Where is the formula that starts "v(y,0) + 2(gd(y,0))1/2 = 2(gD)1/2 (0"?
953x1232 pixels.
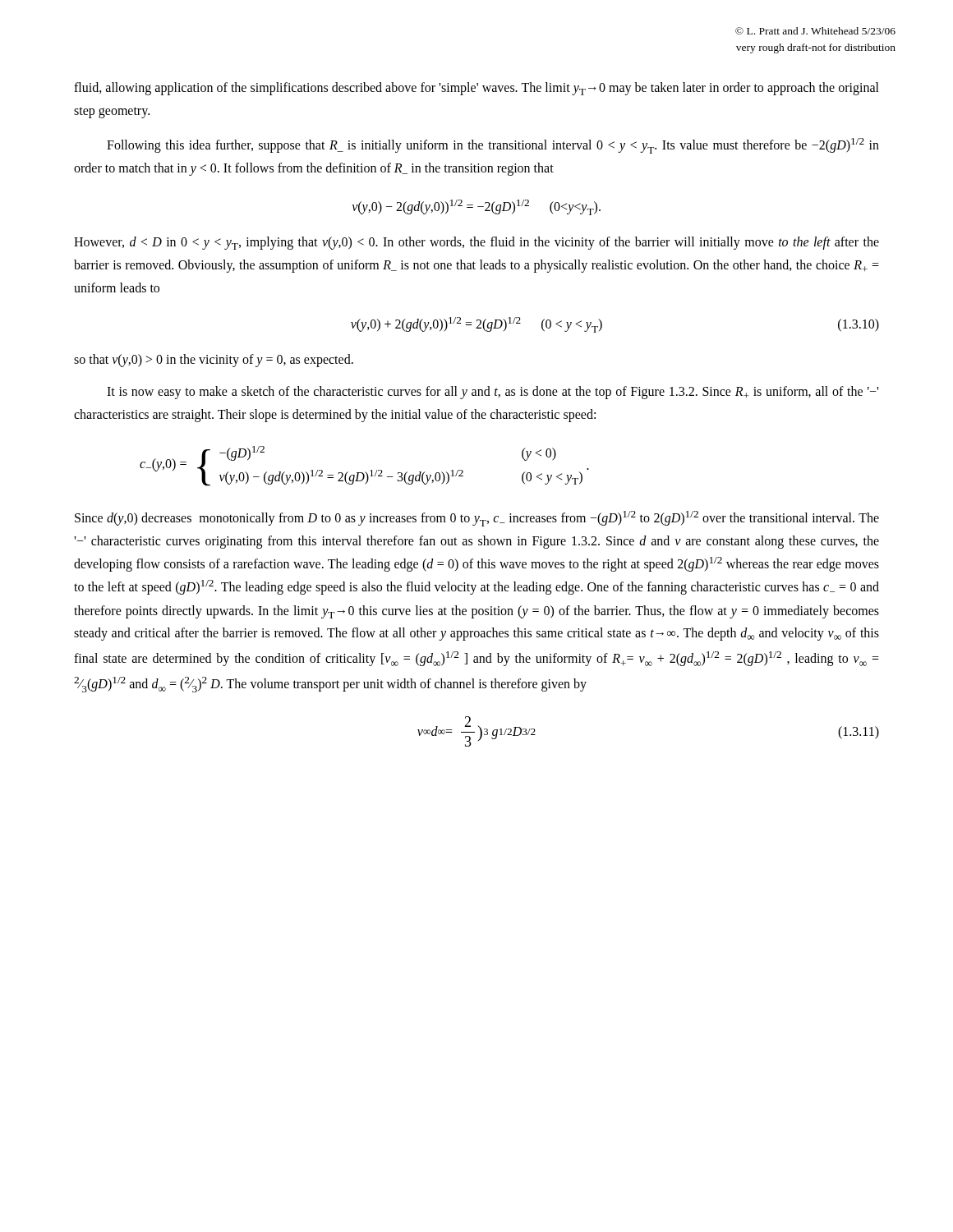pyautogui.click(x=476, y=324)
